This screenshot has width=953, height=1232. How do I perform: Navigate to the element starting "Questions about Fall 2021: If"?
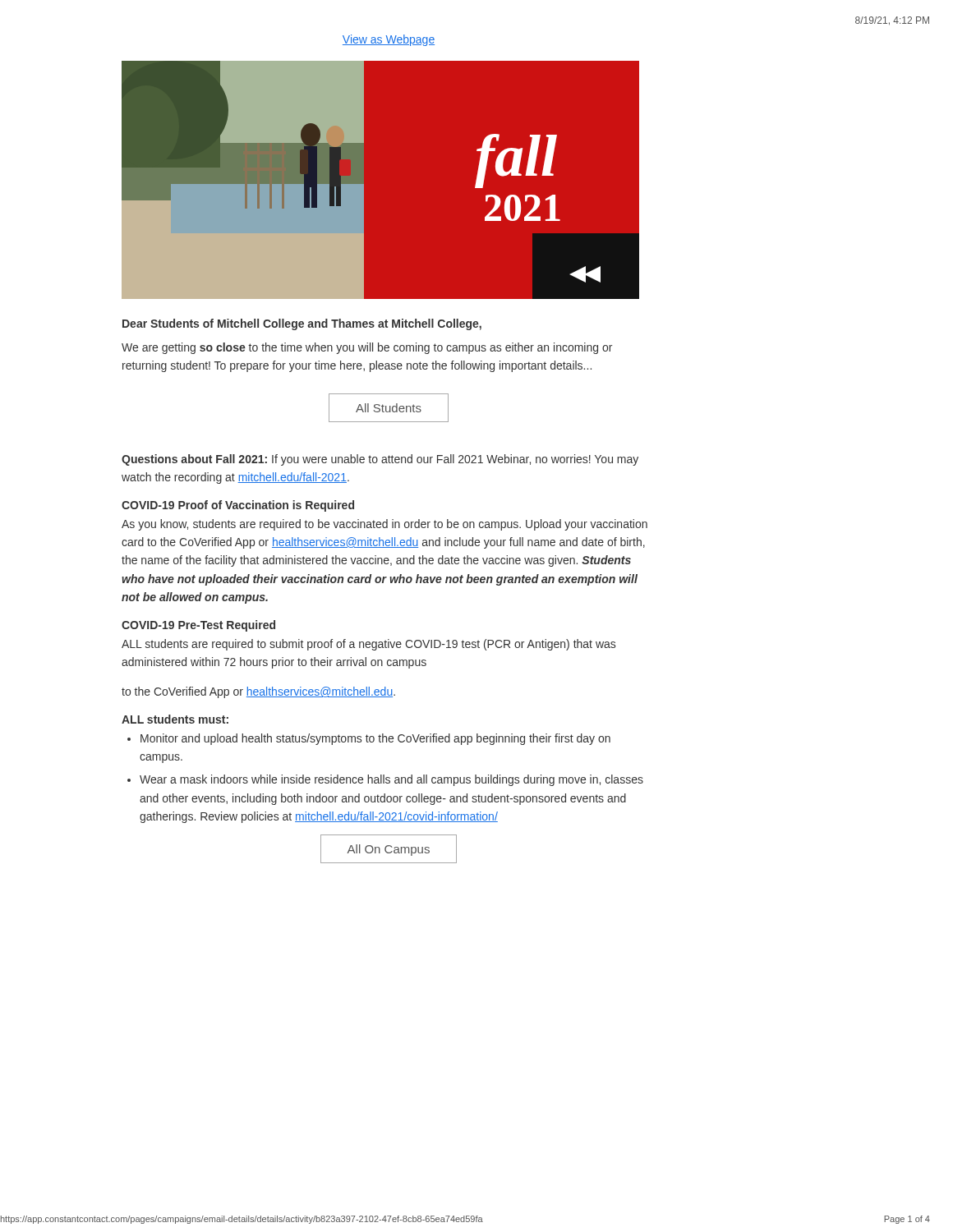[380, 468]
